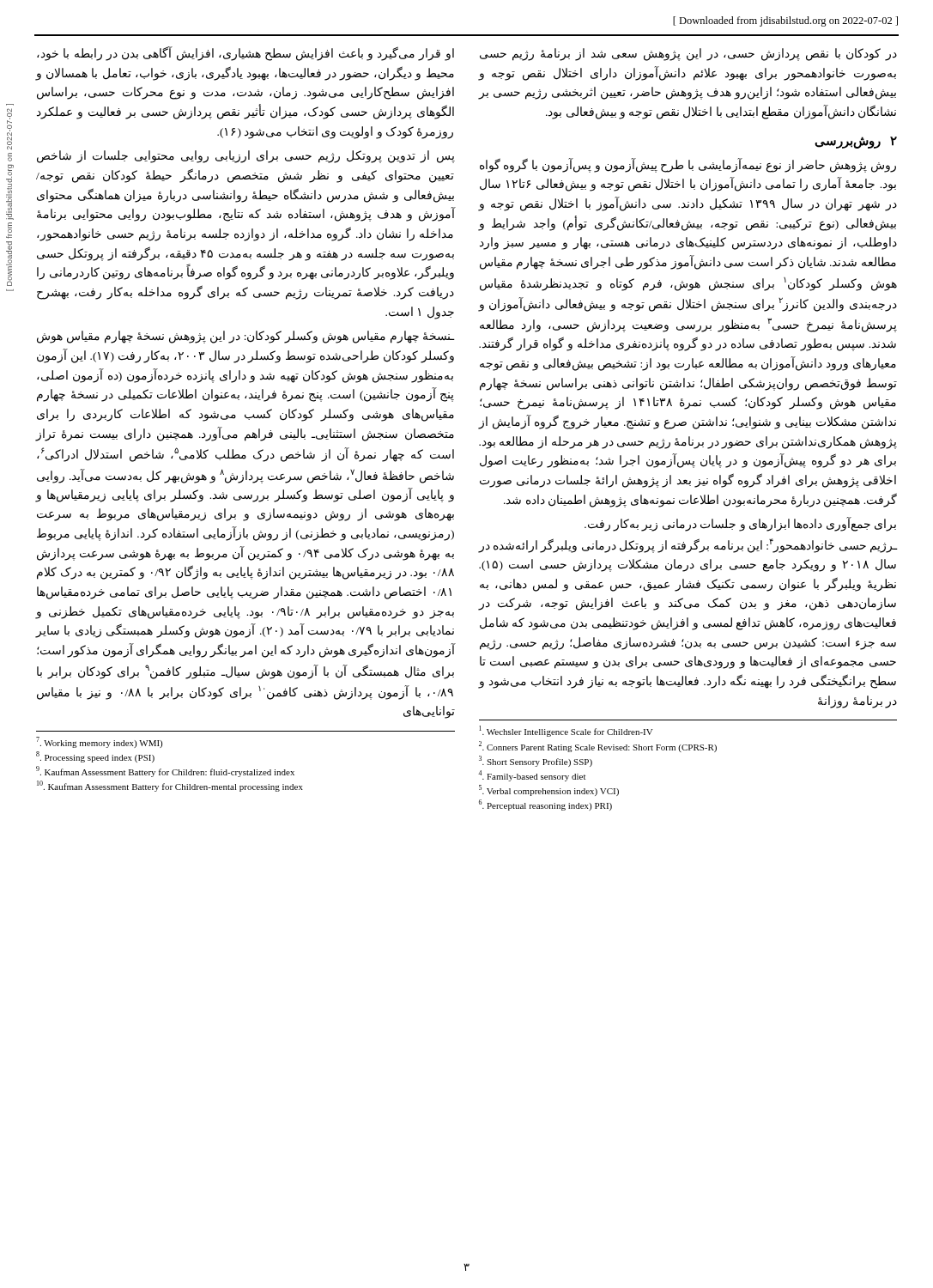Locate a section header

click(x=856, y=141)
